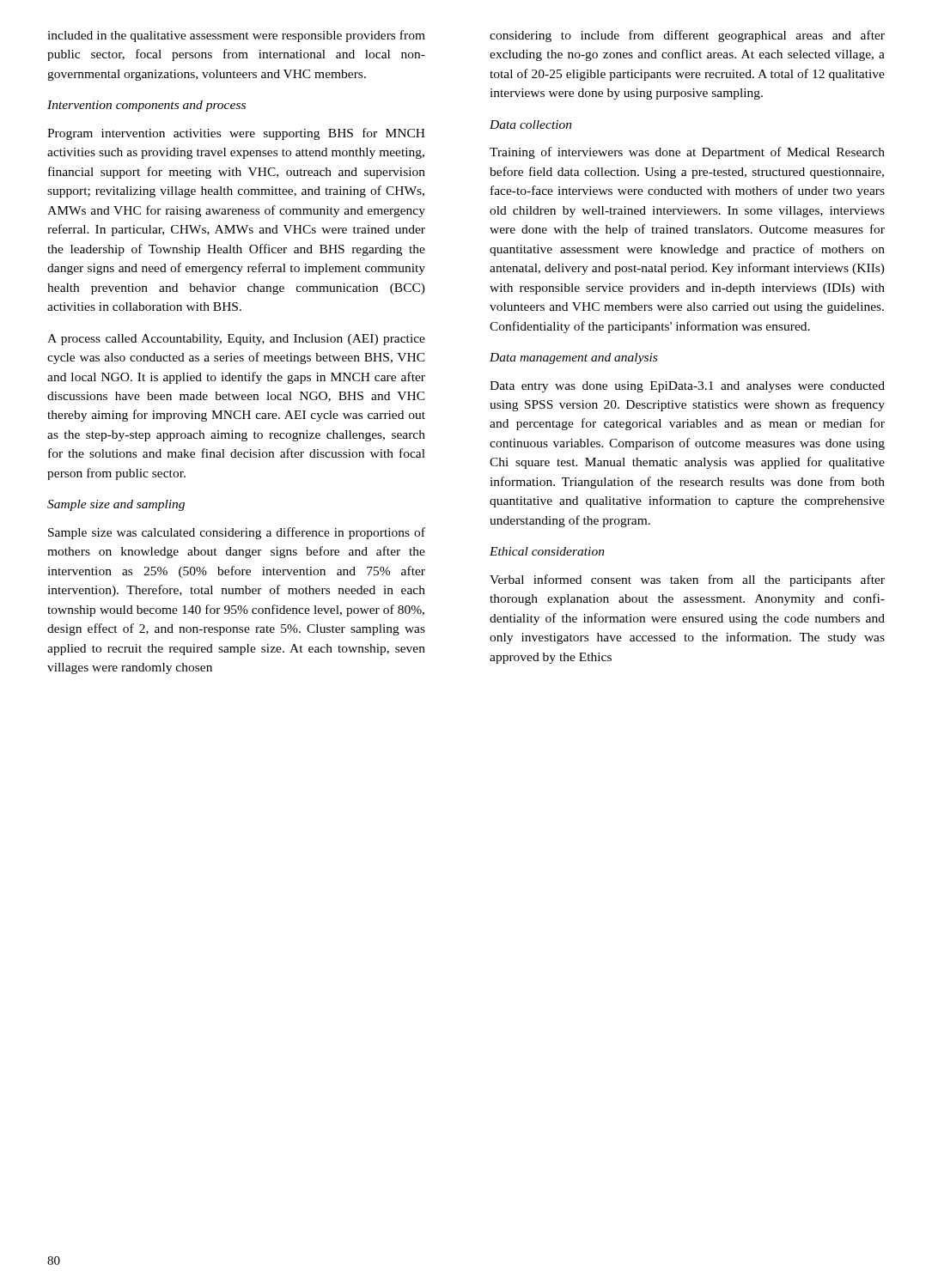Find the passage starting "Intervention components and process"
Viewport: 932px width, 1288px height.
coord(147,105)
